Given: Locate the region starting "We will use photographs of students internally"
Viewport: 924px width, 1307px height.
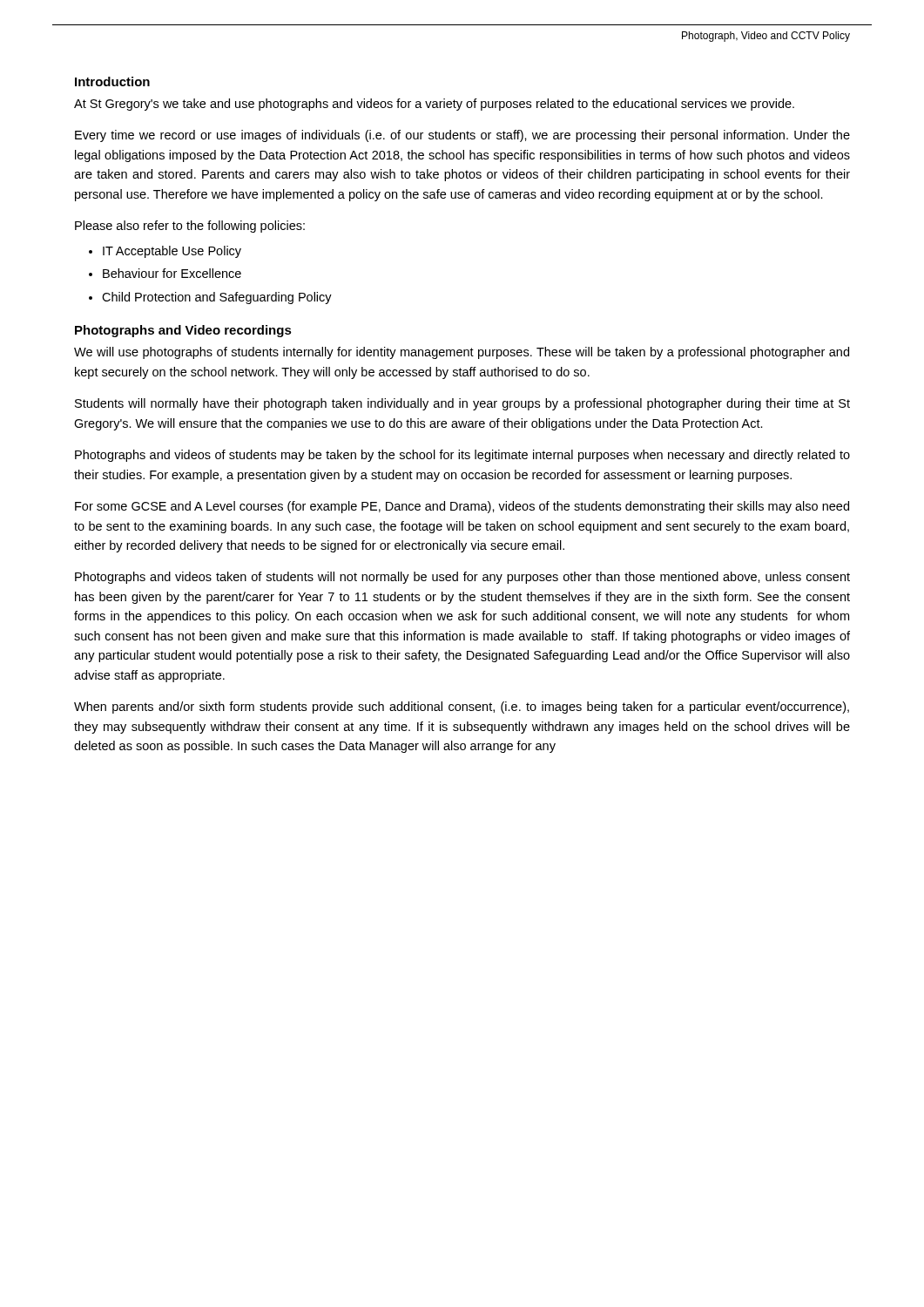Looking at the screenshot, I should [x=462, y=362].
